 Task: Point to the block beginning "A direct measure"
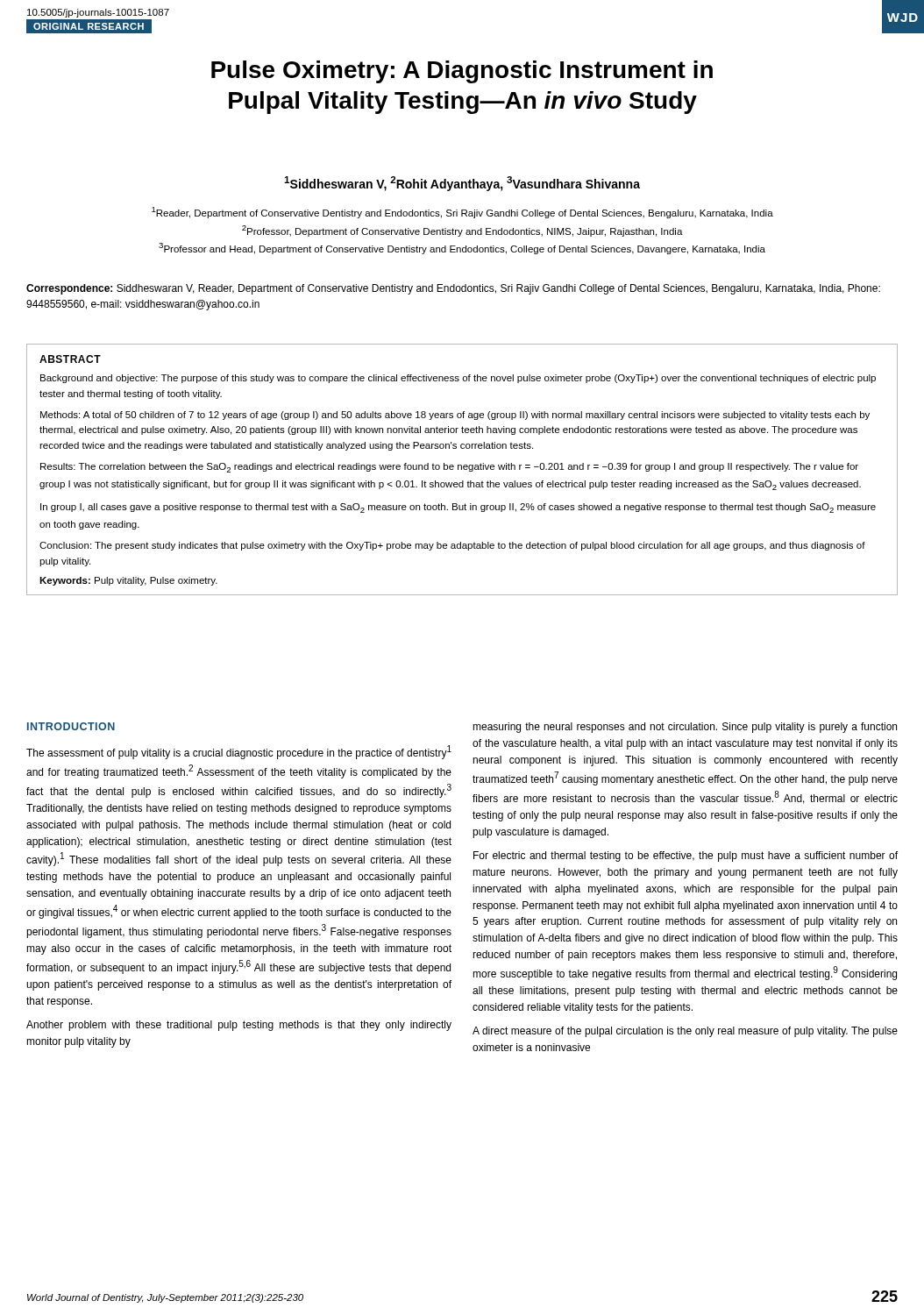(685, 1039)
